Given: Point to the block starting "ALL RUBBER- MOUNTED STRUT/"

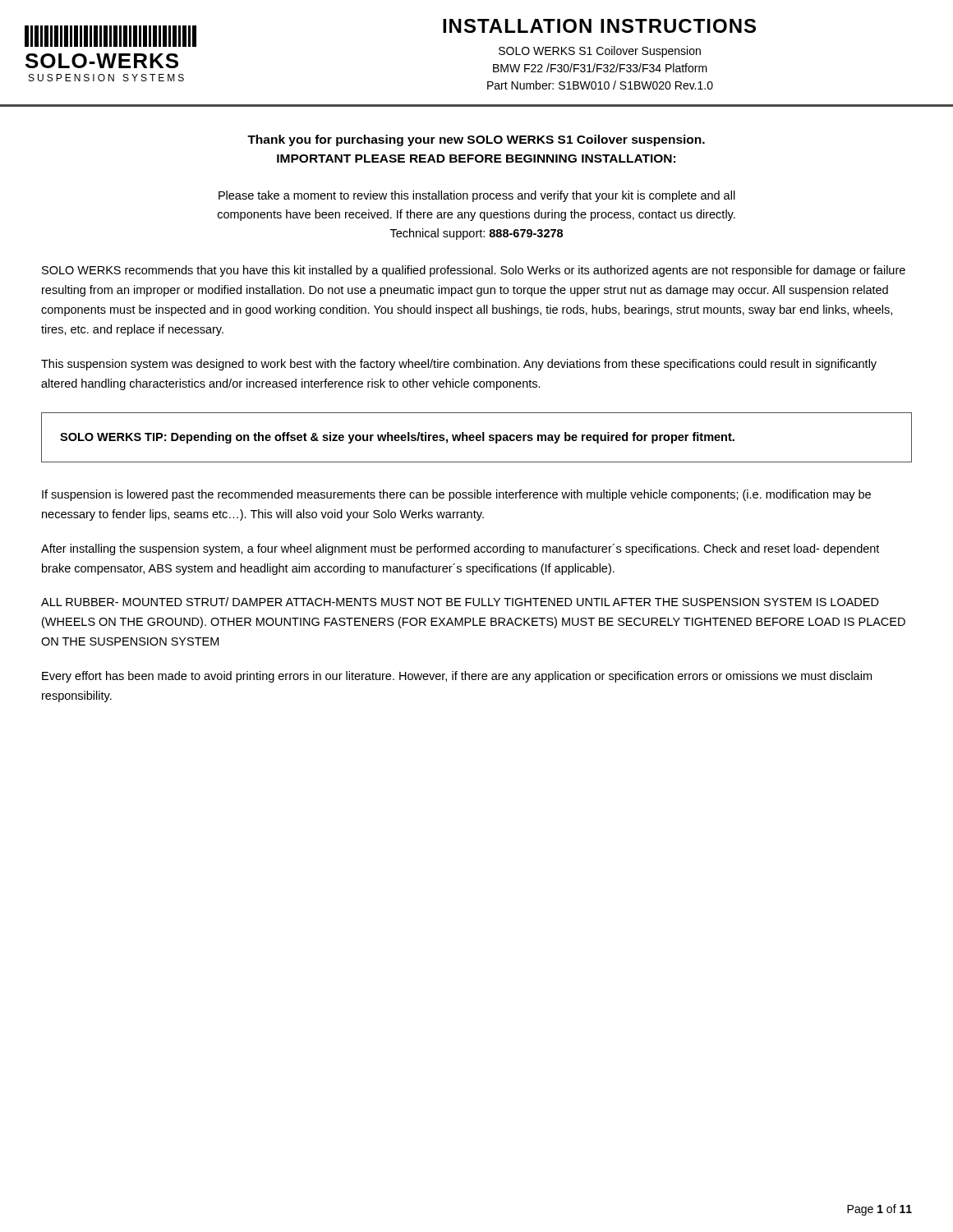Looking at the screenshot, I should pyautogui.click(x=473, y=622).
